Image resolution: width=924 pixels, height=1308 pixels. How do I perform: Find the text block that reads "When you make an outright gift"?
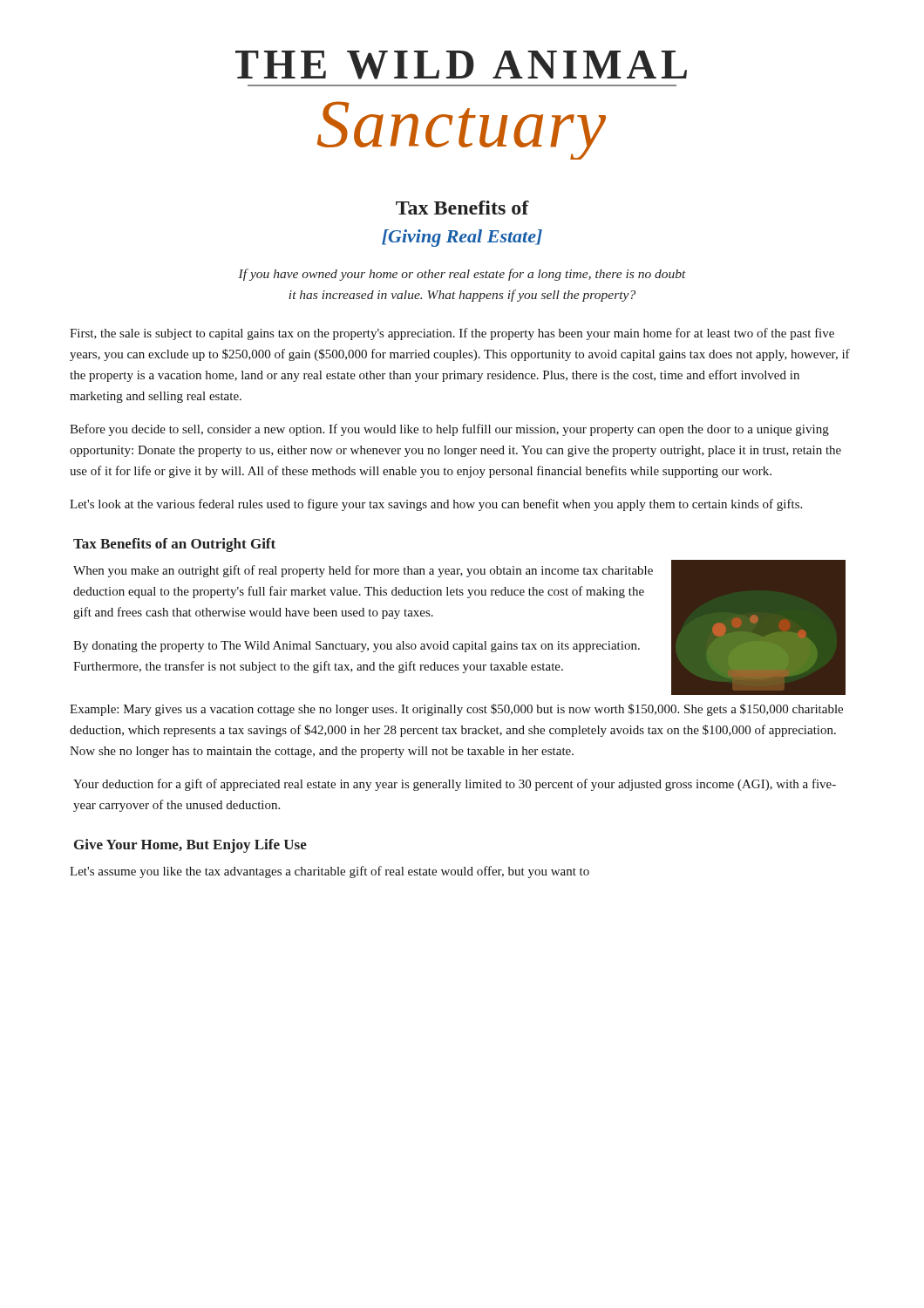pyautogui.click(x=363, y=591)
